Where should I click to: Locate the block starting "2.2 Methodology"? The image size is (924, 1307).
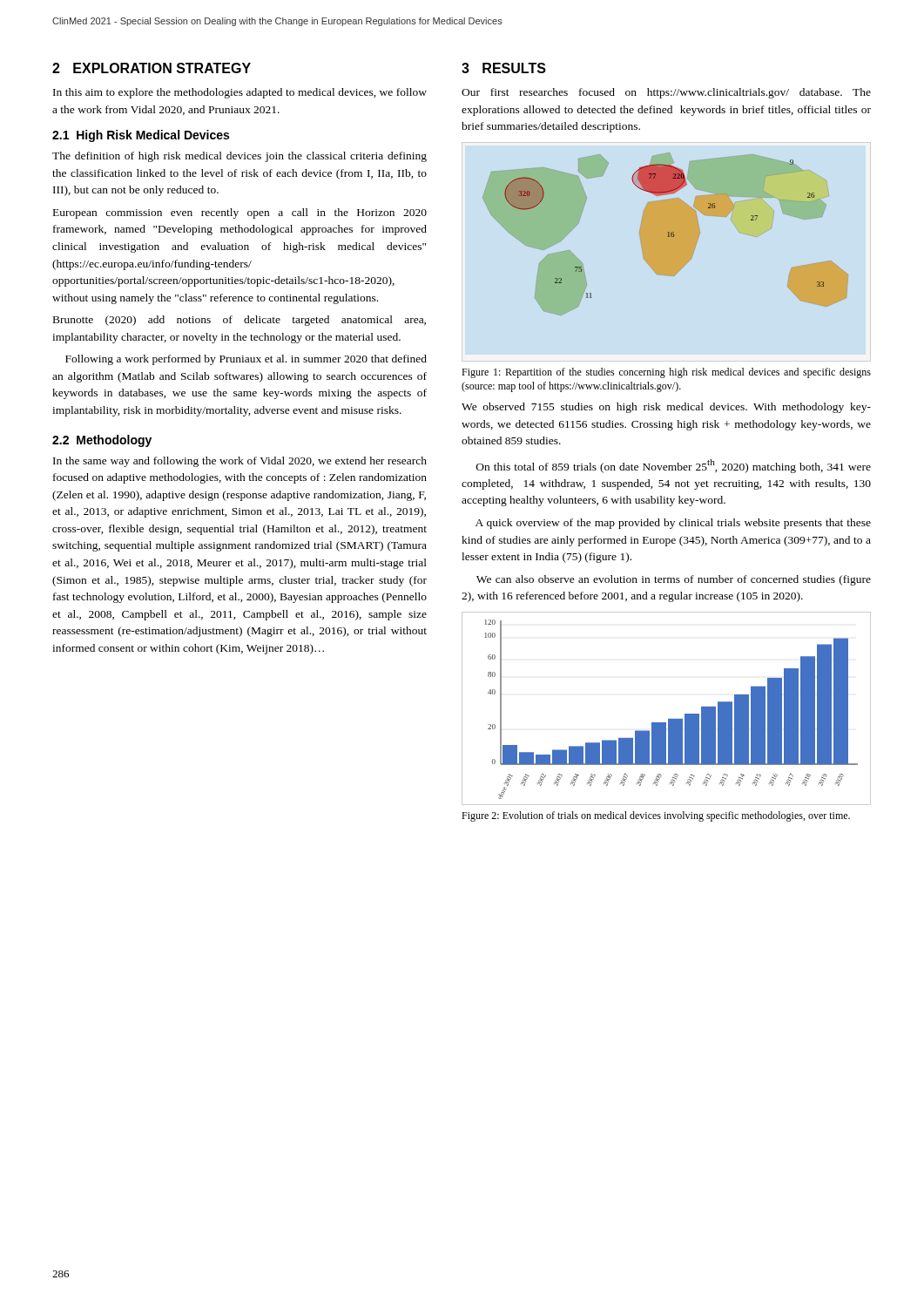(x=102, y=440)
